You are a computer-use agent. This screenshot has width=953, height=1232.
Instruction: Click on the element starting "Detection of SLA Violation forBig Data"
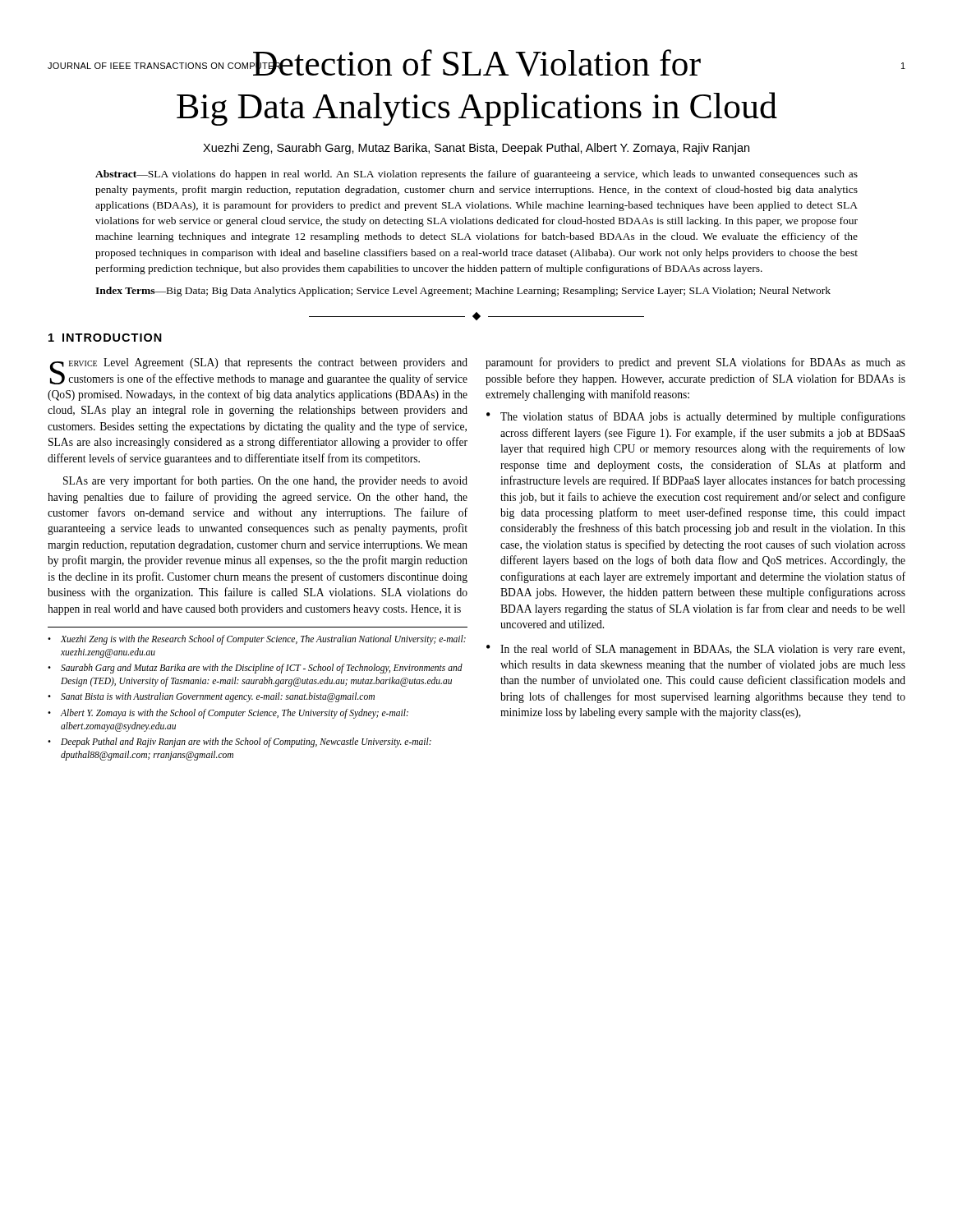click(x=476, y=85)
